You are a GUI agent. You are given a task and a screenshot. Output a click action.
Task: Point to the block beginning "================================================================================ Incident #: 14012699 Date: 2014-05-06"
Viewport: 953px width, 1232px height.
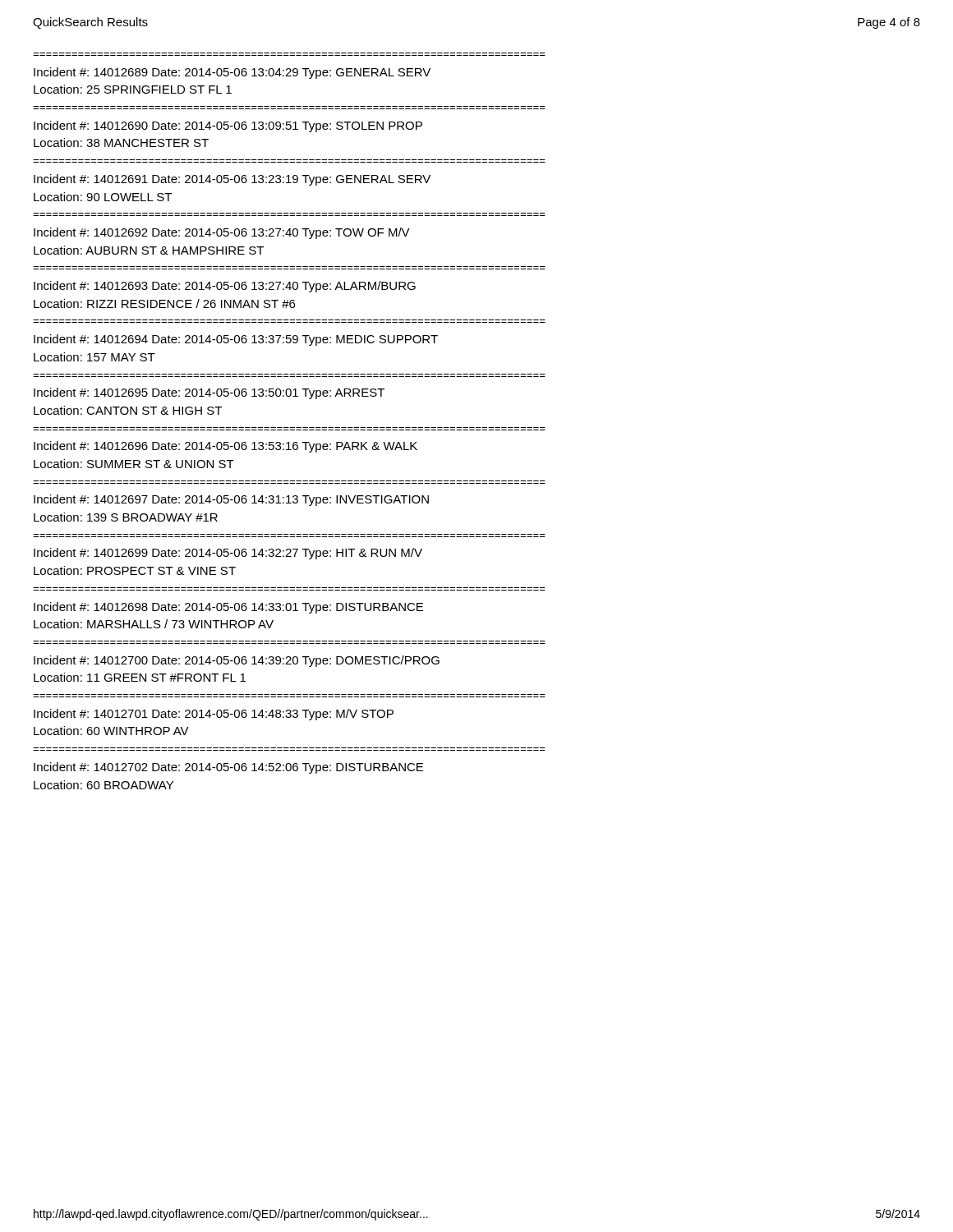coord(228,554)
